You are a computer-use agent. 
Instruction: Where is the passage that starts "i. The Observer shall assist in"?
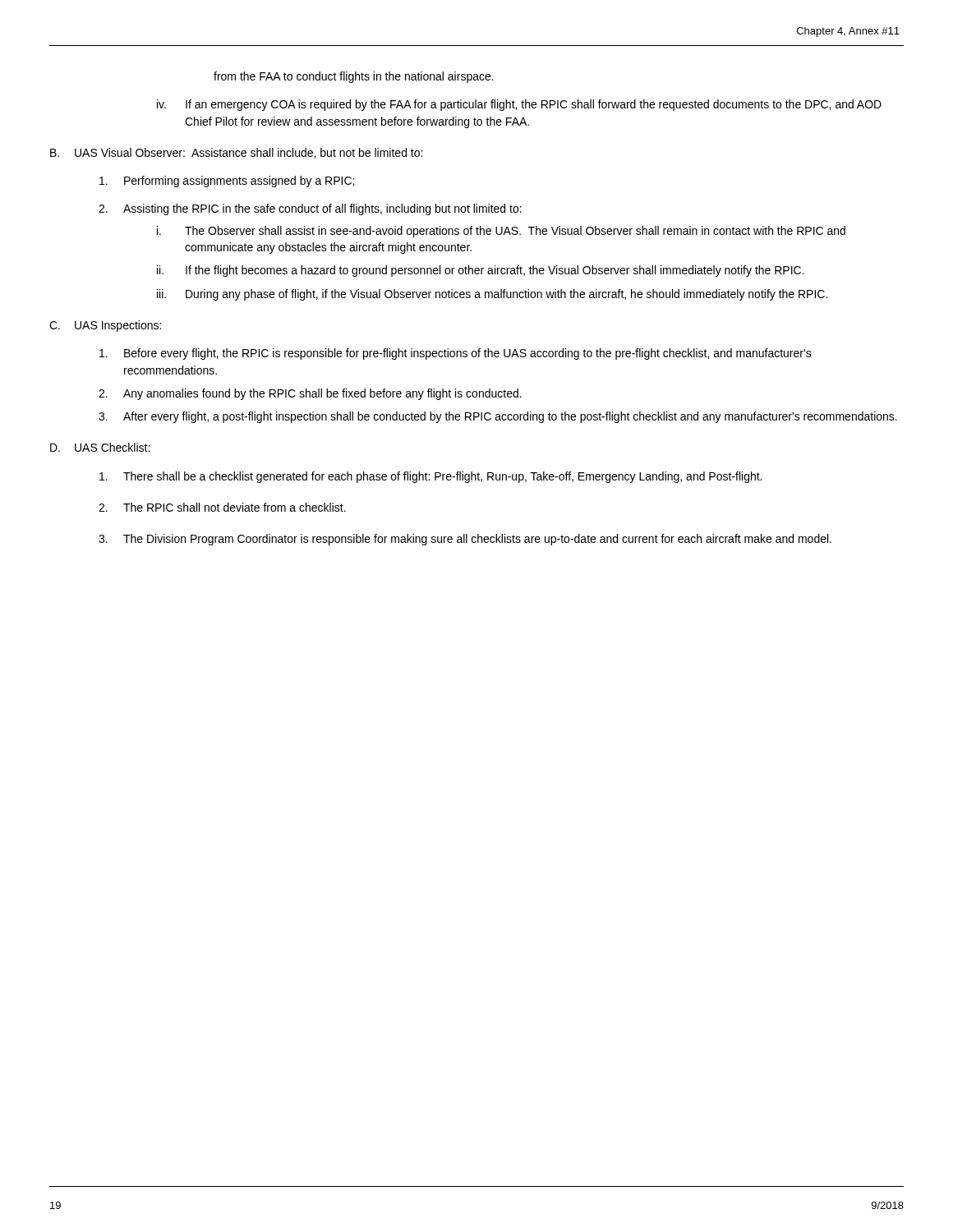click(x=530, y=239)
